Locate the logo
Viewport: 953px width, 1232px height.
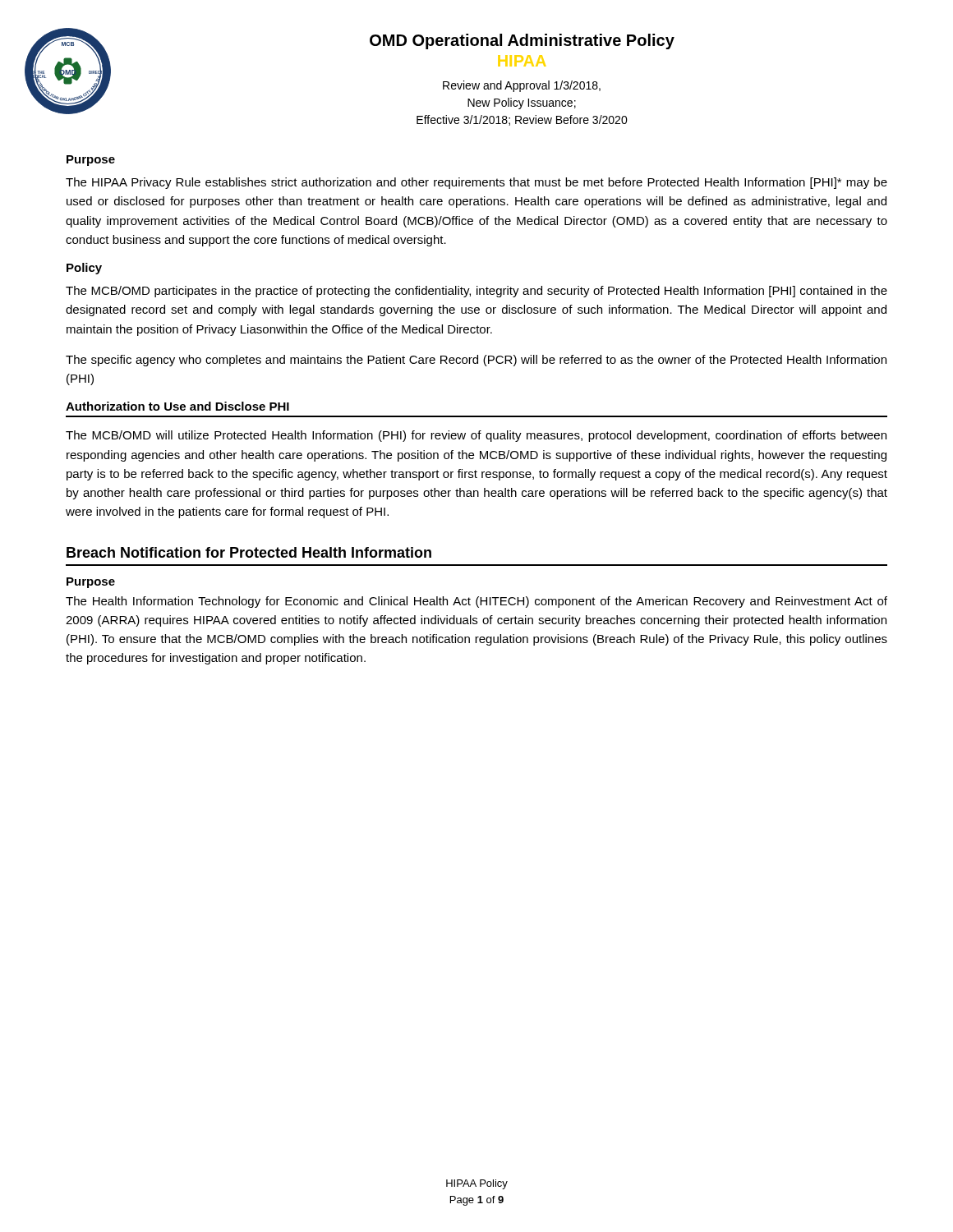pos(70,72)
